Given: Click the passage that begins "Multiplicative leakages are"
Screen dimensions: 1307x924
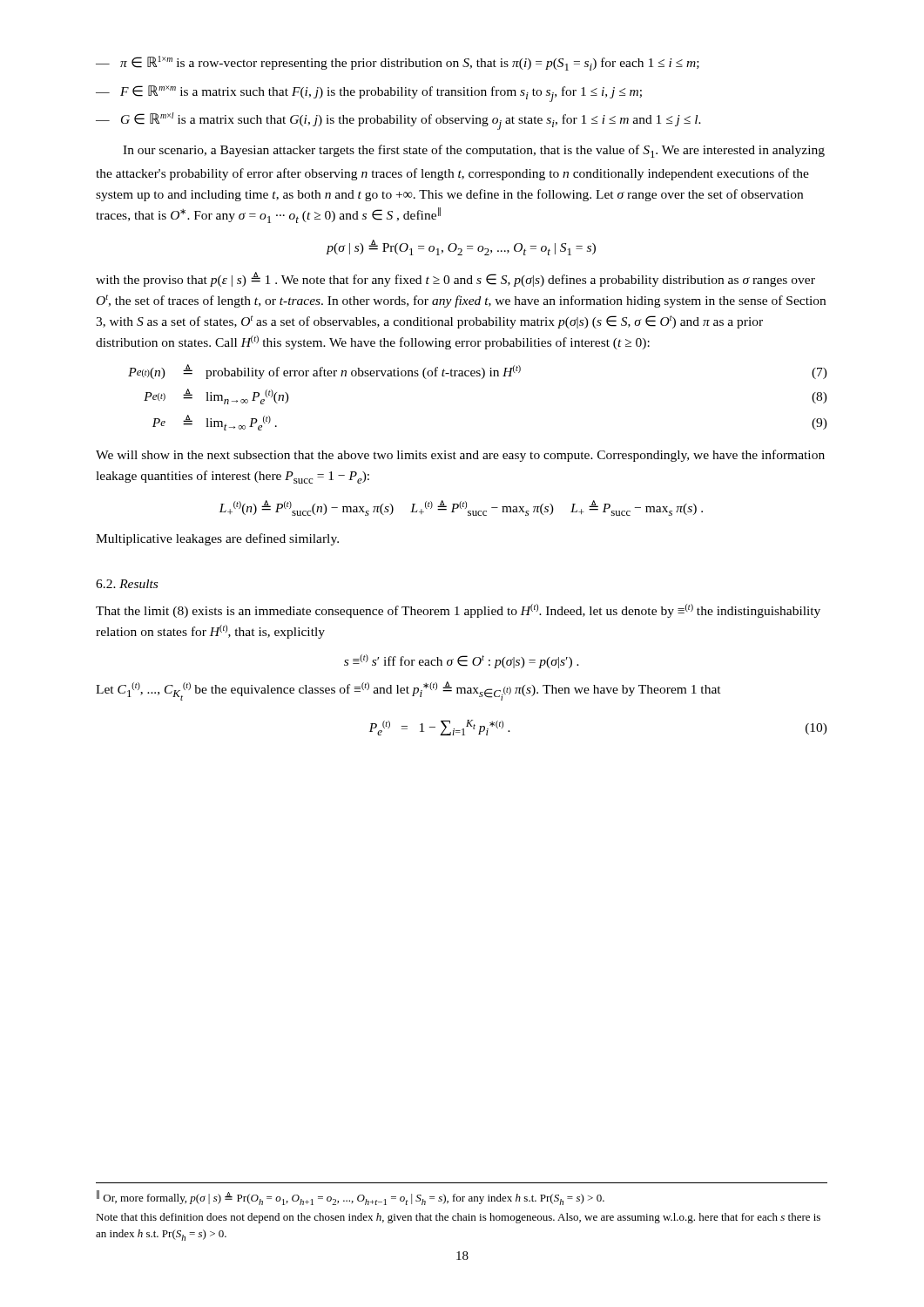Looking at the screenshot, I should click(218, 538).
